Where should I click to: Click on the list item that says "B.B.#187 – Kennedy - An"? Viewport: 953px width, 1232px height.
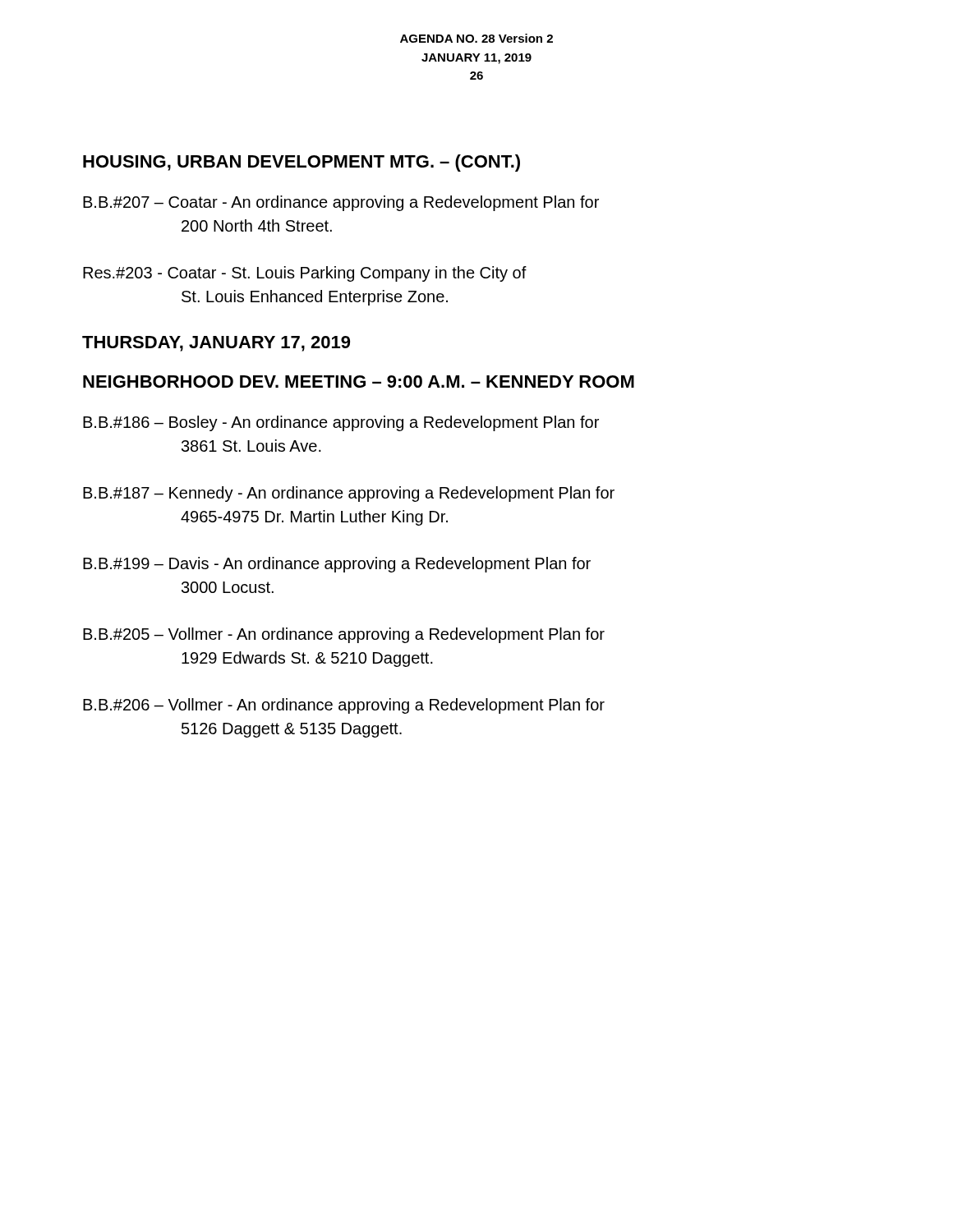click(476, 506)
